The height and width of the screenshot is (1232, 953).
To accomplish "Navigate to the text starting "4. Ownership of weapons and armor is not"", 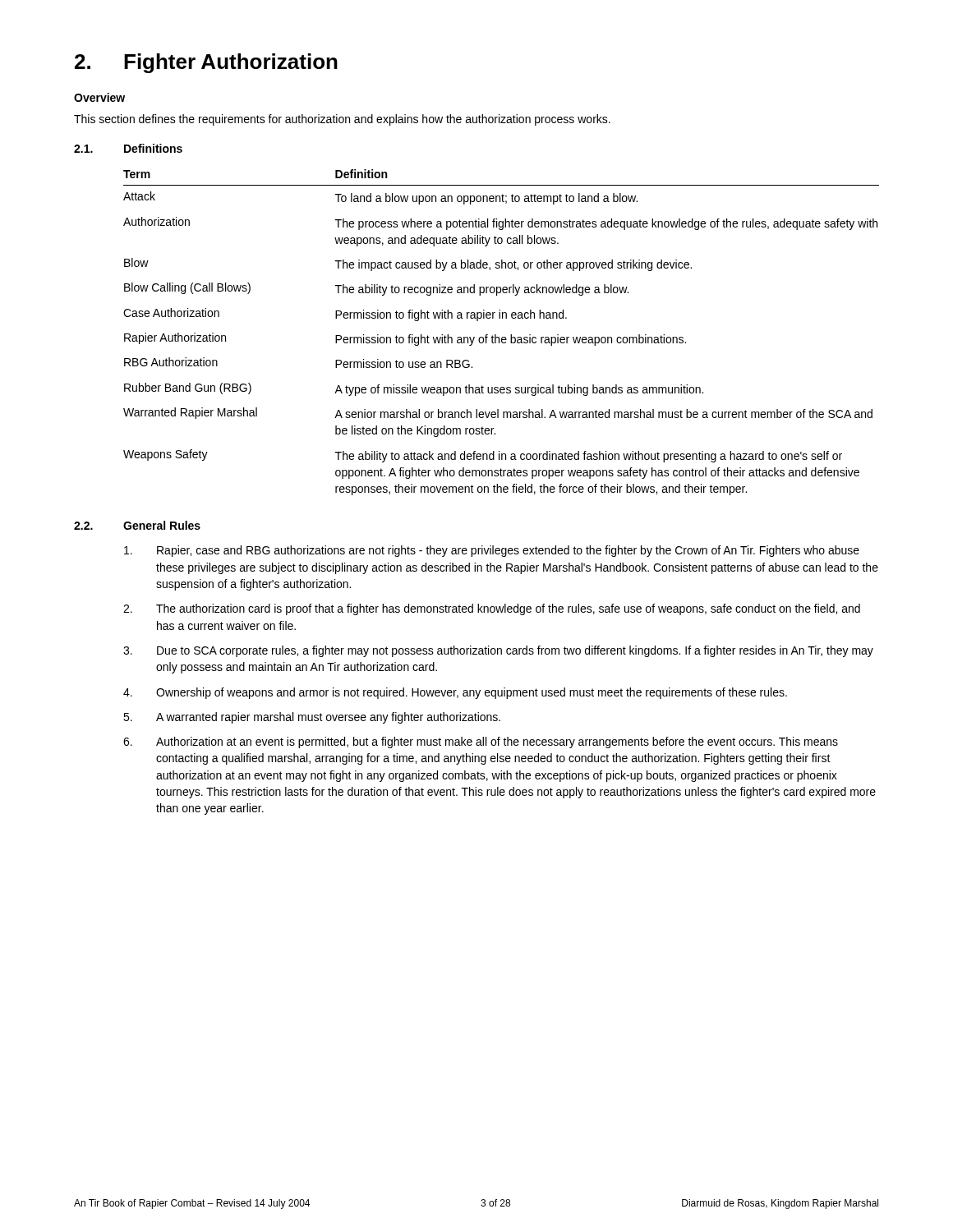I will (455, 692).
